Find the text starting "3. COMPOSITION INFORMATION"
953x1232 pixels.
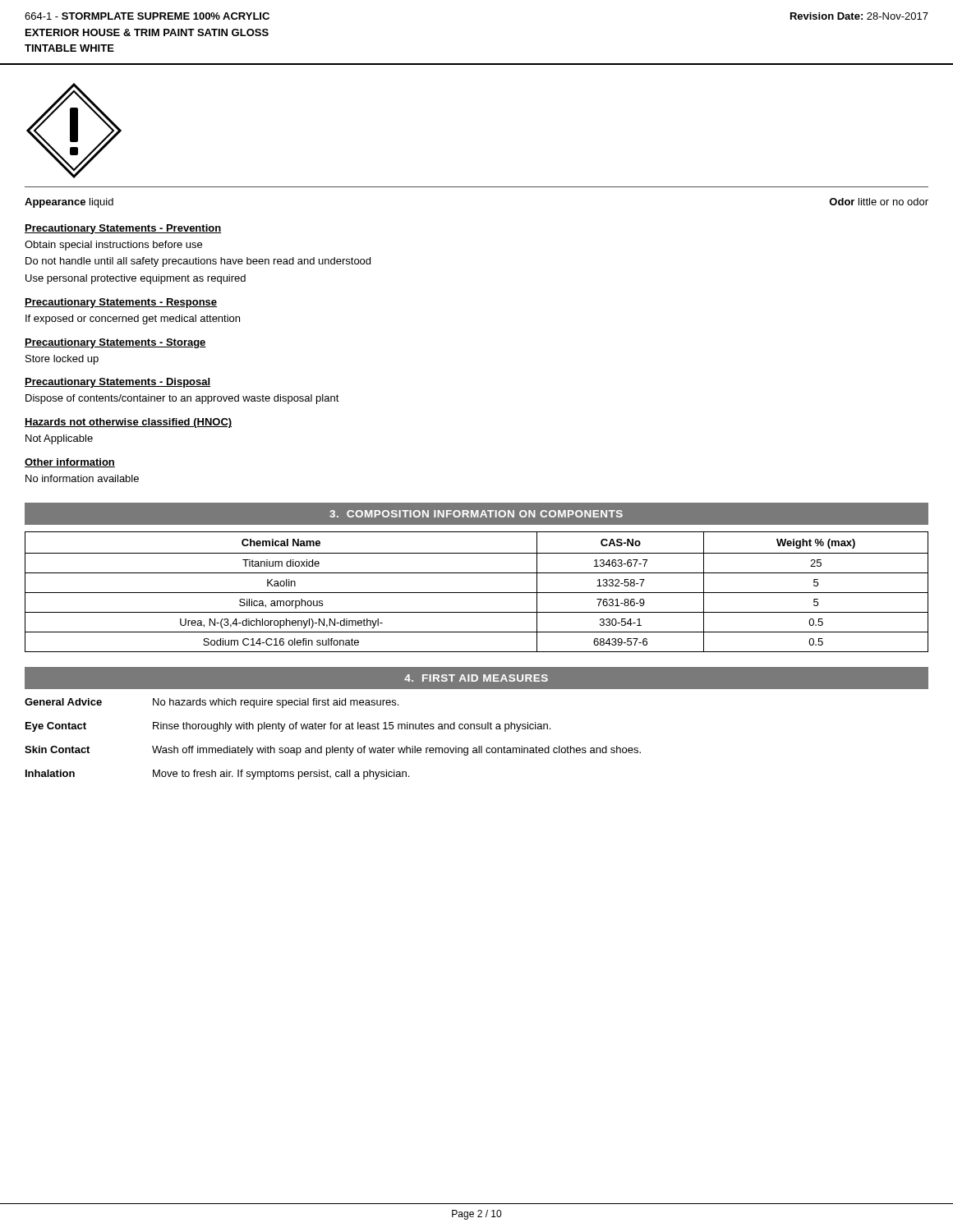(476, 514)
